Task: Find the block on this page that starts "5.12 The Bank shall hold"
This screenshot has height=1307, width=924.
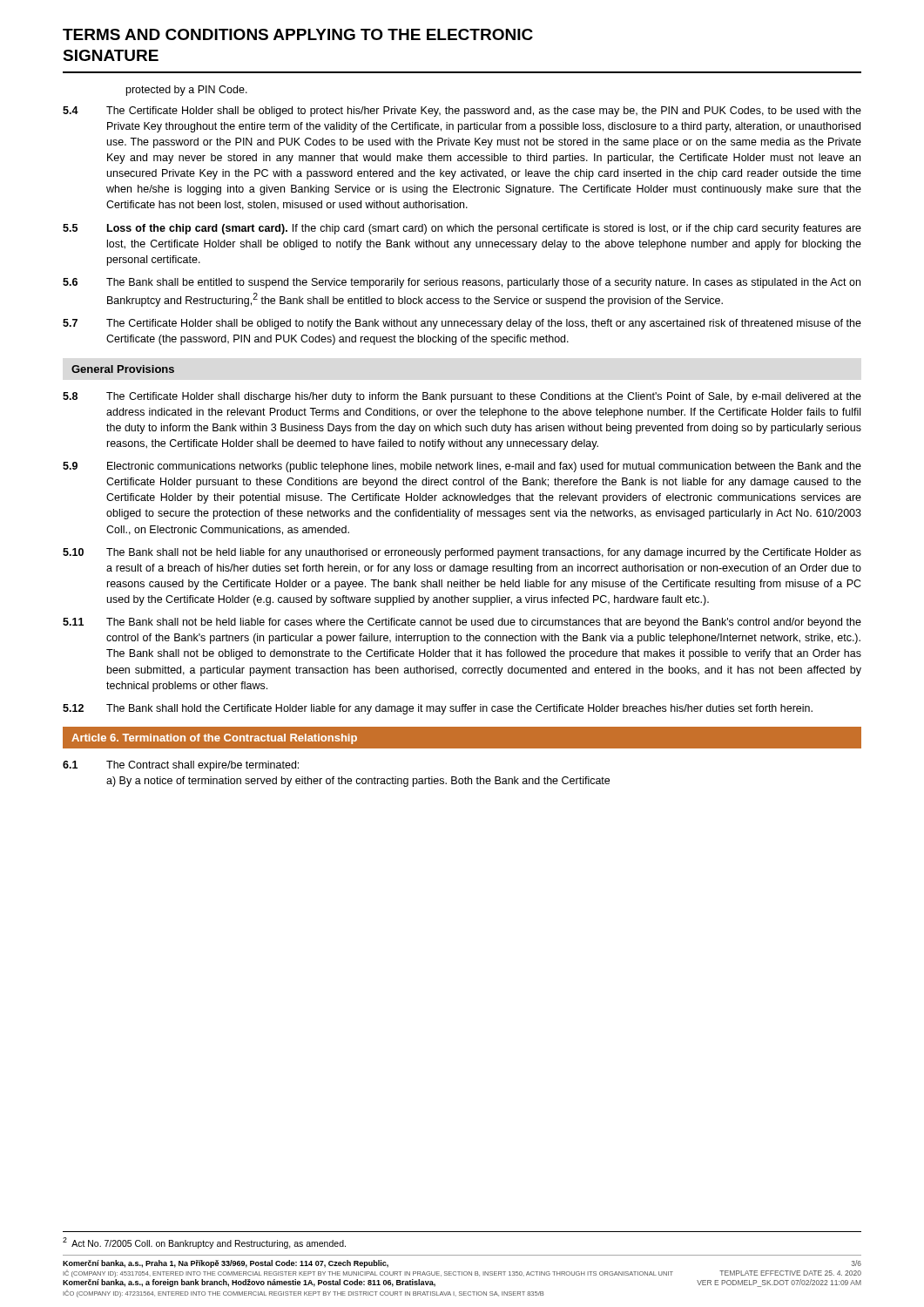Action: tap(462, 708)
